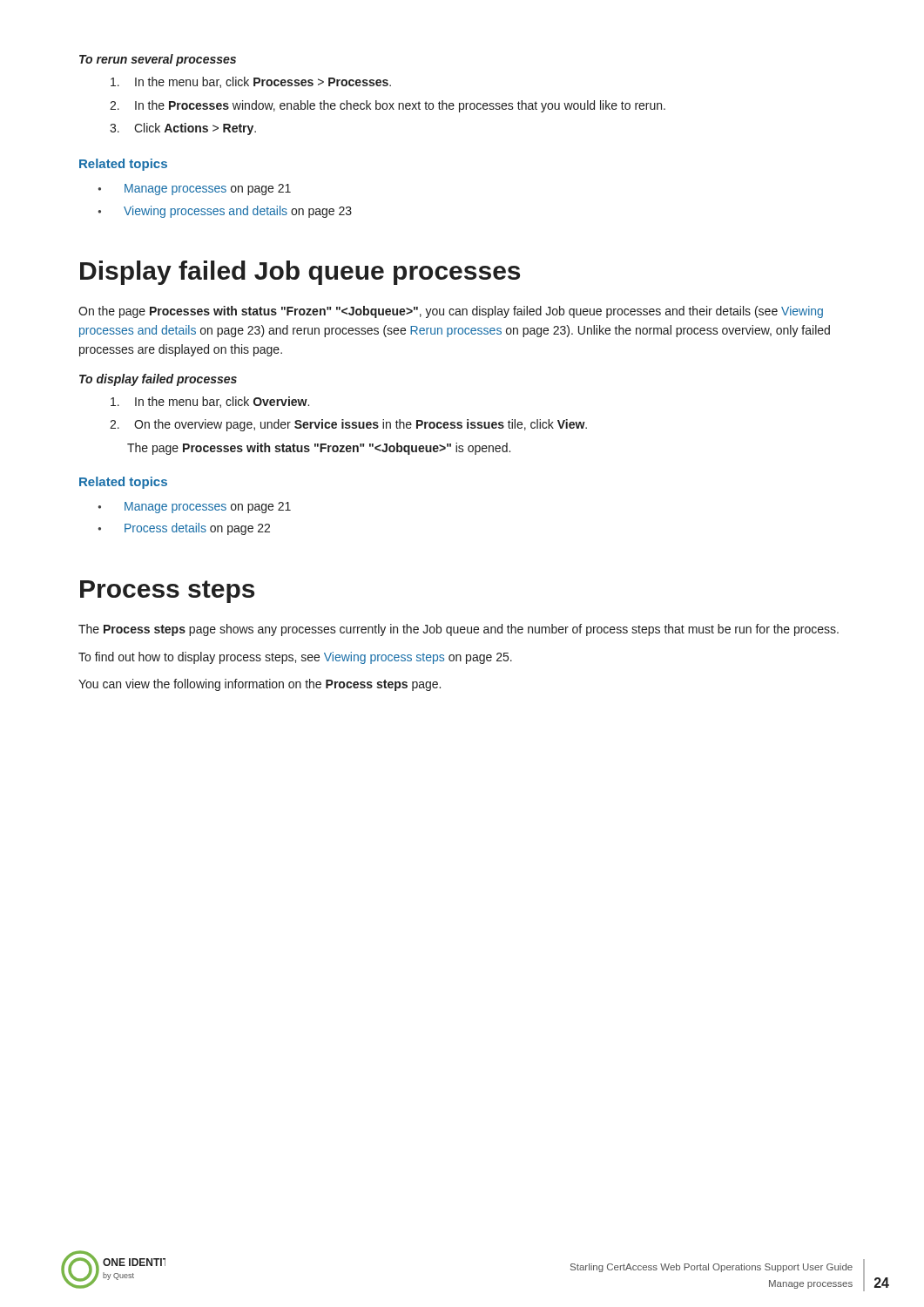Where is the passage that starts "To find out how to display process"?
The width and height of the screenshot is (924, 1307).
click(295, 657)
